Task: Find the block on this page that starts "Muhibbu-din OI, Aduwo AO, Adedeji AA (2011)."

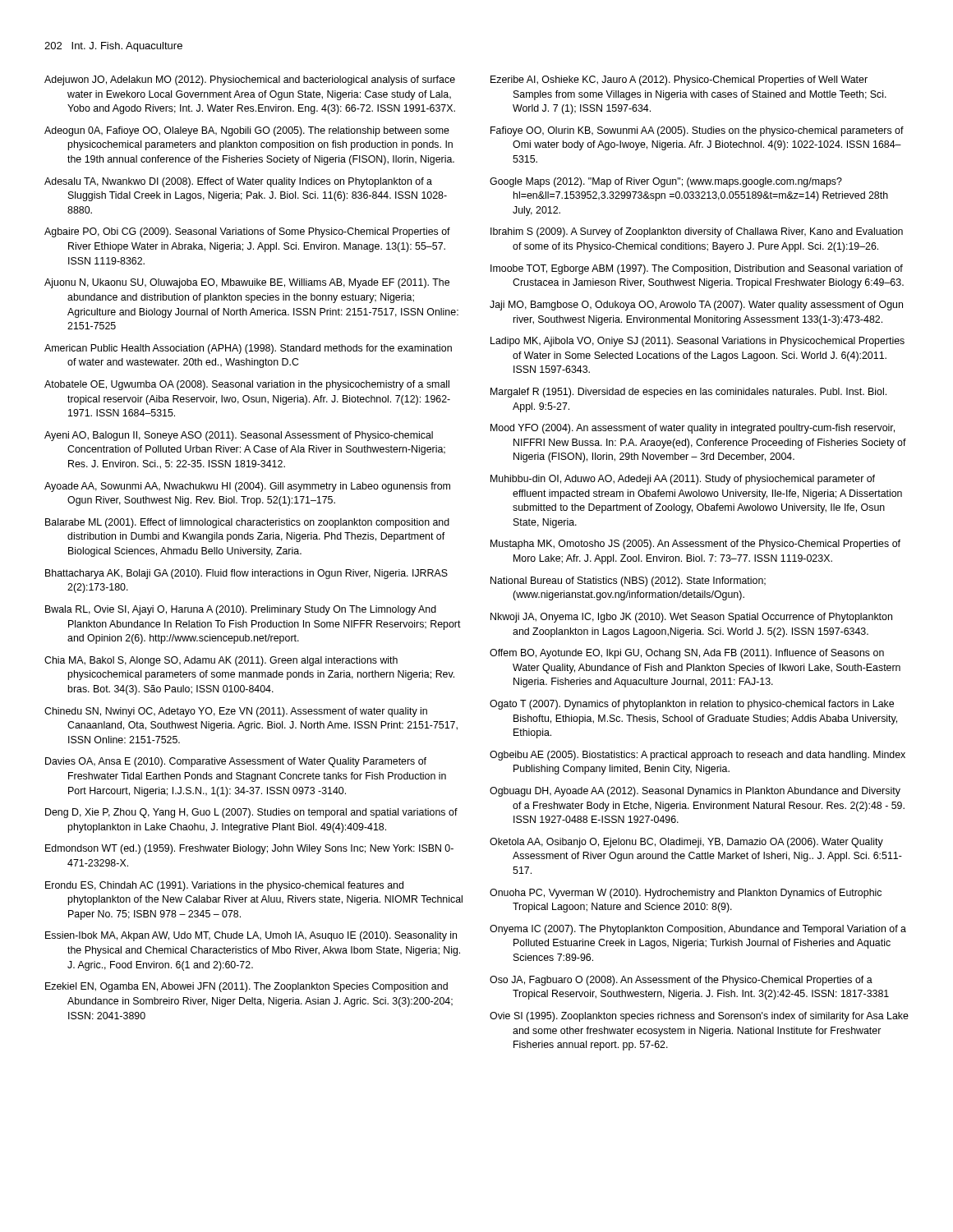Action: coord(699,501)
